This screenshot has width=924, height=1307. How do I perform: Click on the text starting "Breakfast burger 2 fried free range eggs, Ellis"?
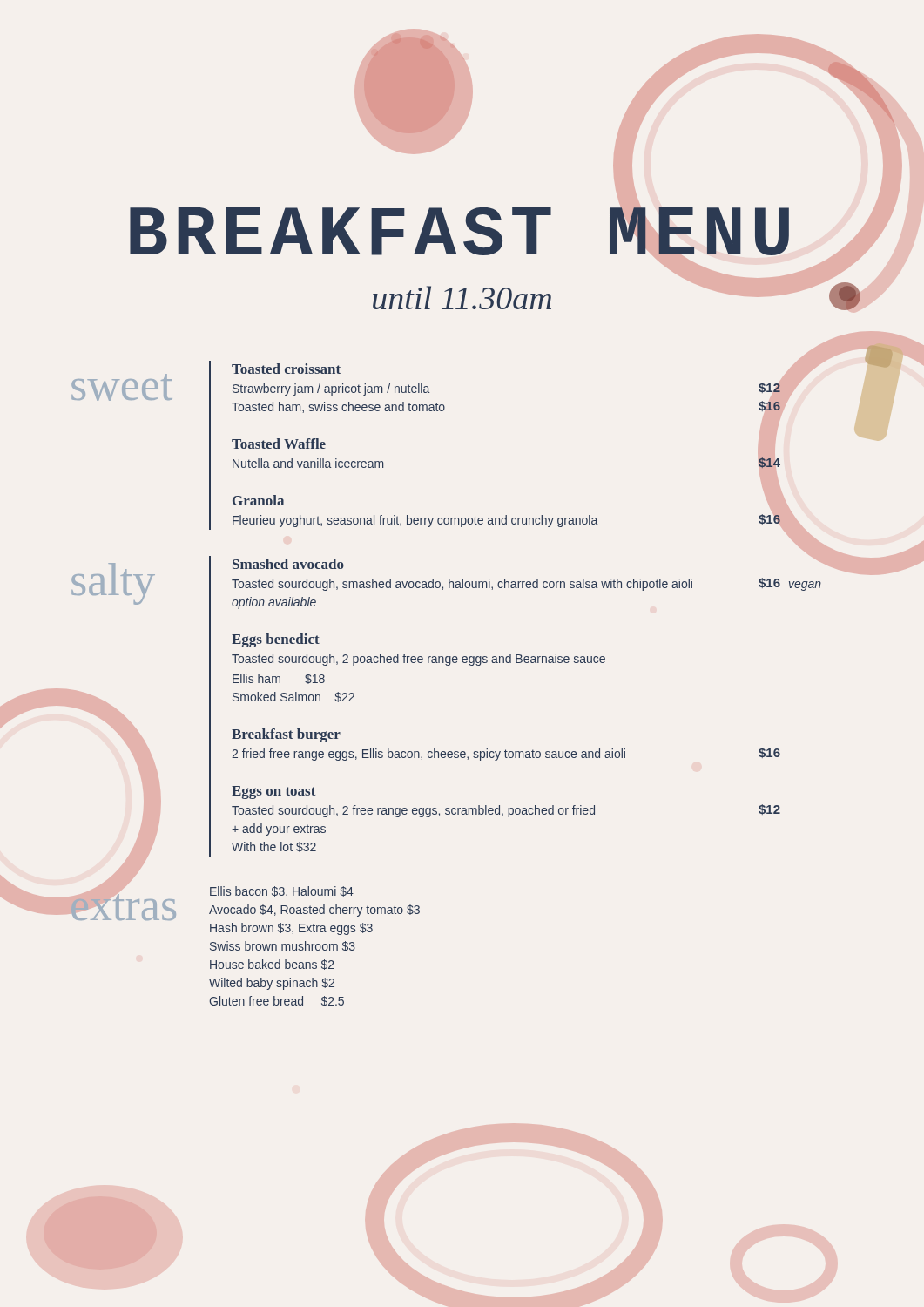pos(543,745)
